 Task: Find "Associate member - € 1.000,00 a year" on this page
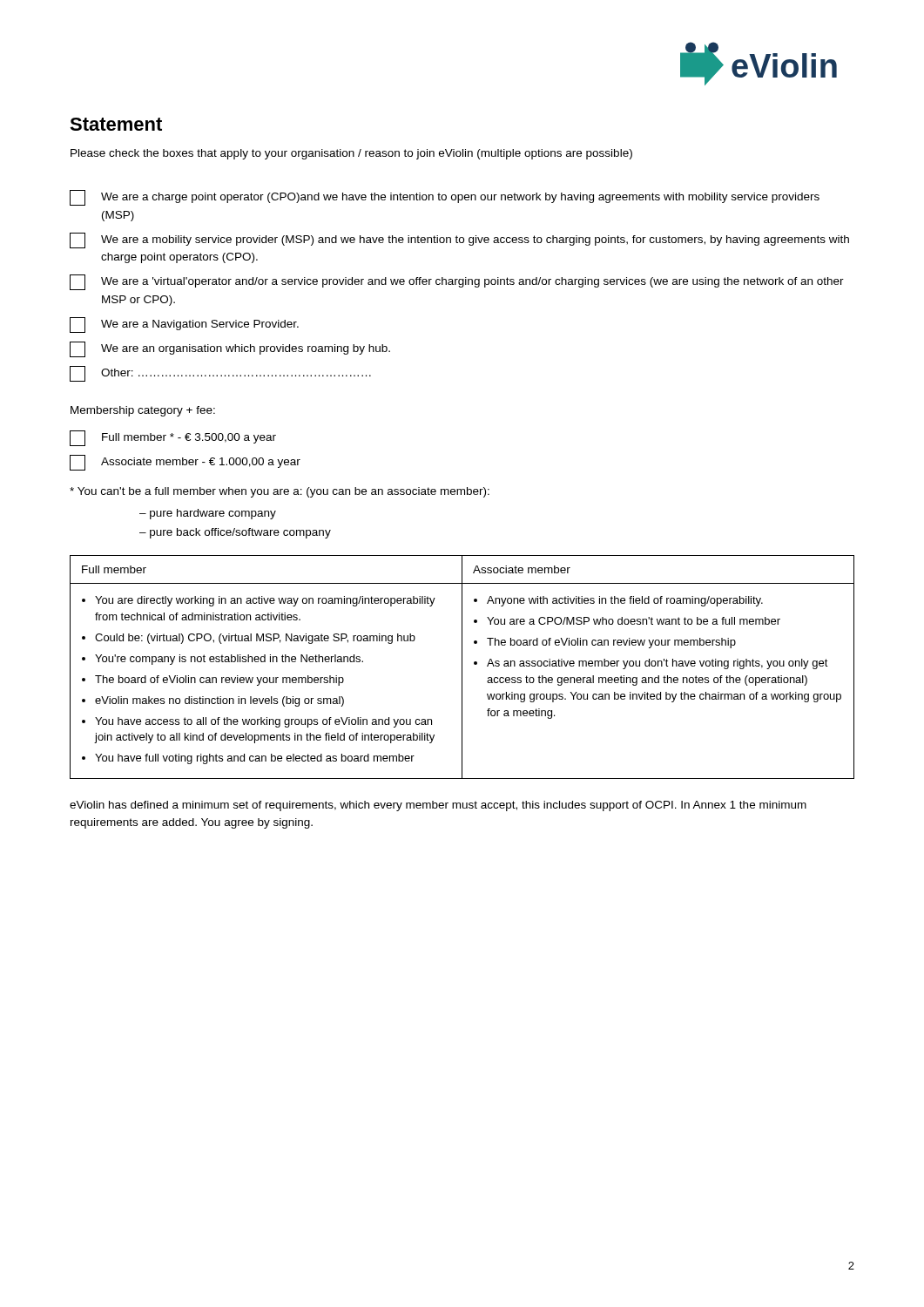click(x=185, y=463)
